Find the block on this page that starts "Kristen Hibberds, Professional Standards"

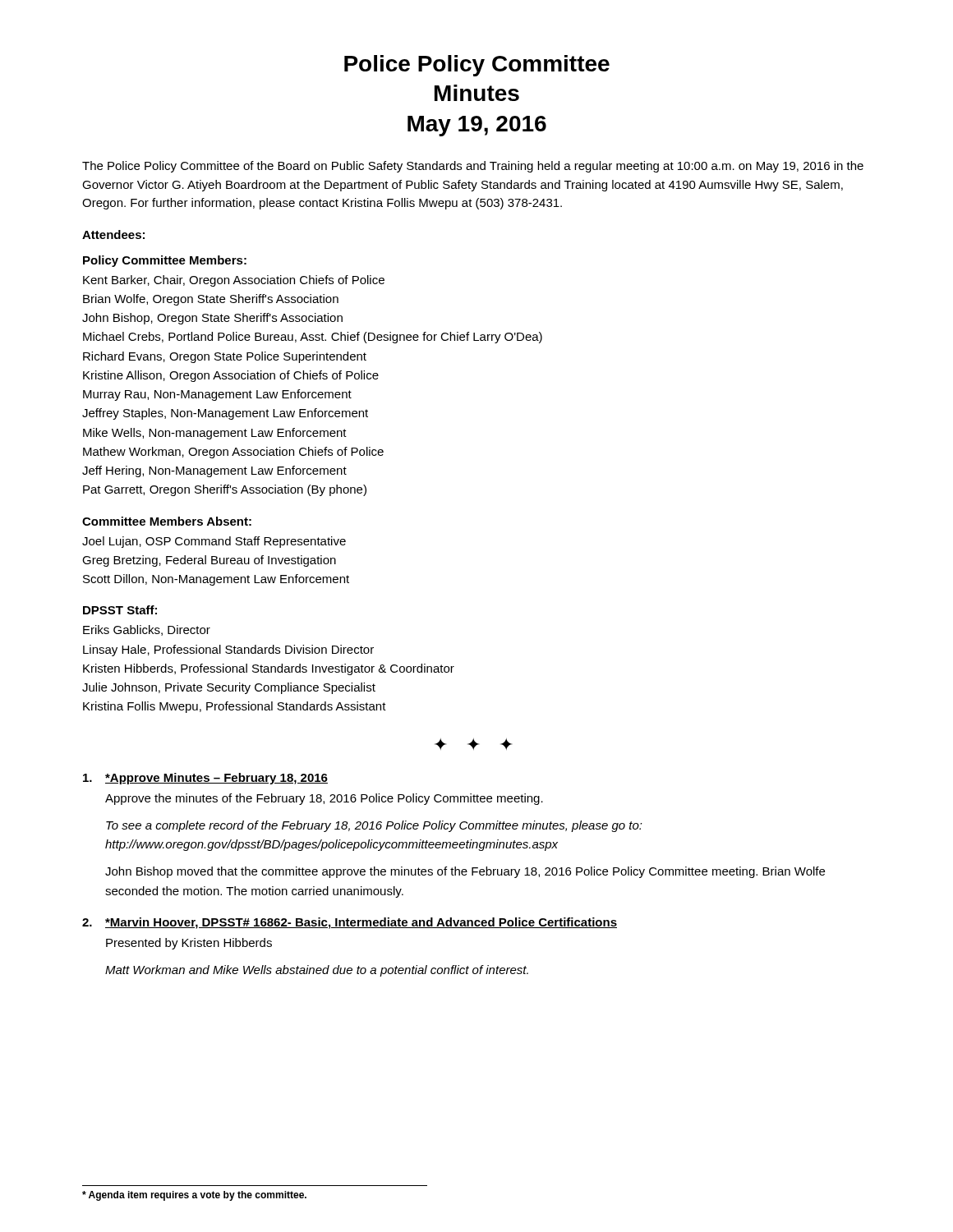(x=269, y=669)
